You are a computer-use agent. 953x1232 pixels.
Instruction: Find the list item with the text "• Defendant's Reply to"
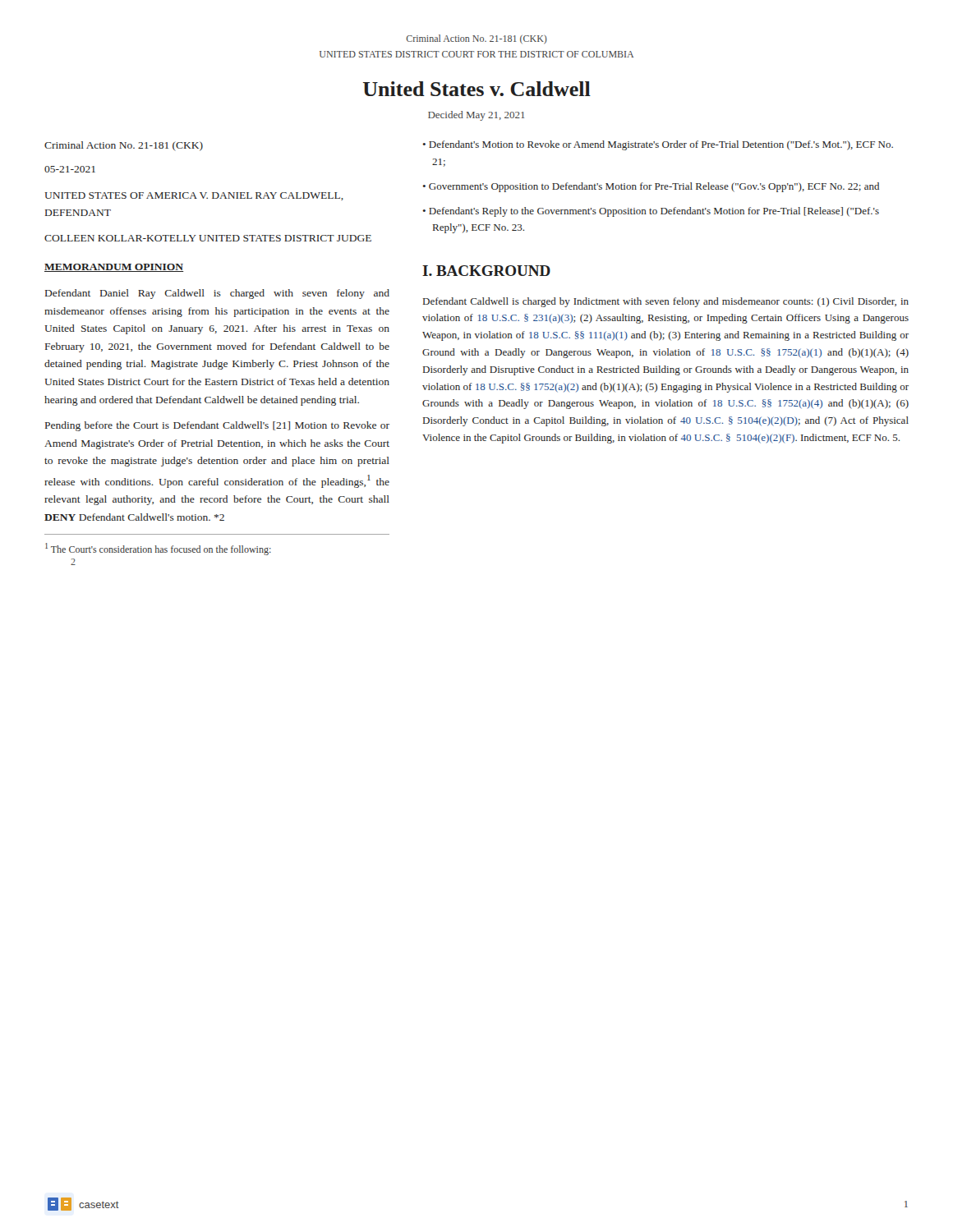pyautogui.click(x=651, y=219)
